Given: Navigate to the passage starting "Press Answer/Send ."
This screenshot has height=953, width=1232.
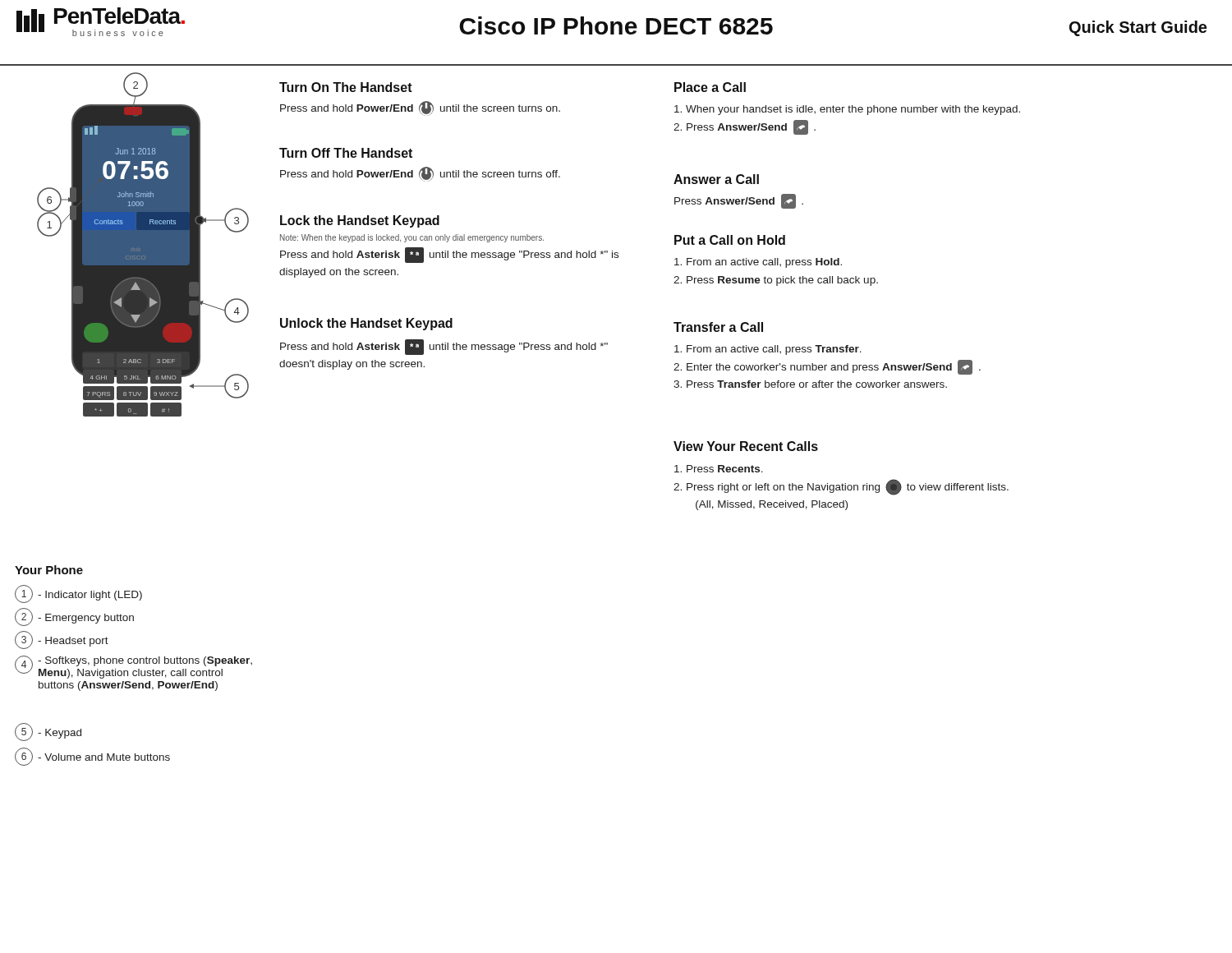Looking at the screenshot, I should [739, 202].
